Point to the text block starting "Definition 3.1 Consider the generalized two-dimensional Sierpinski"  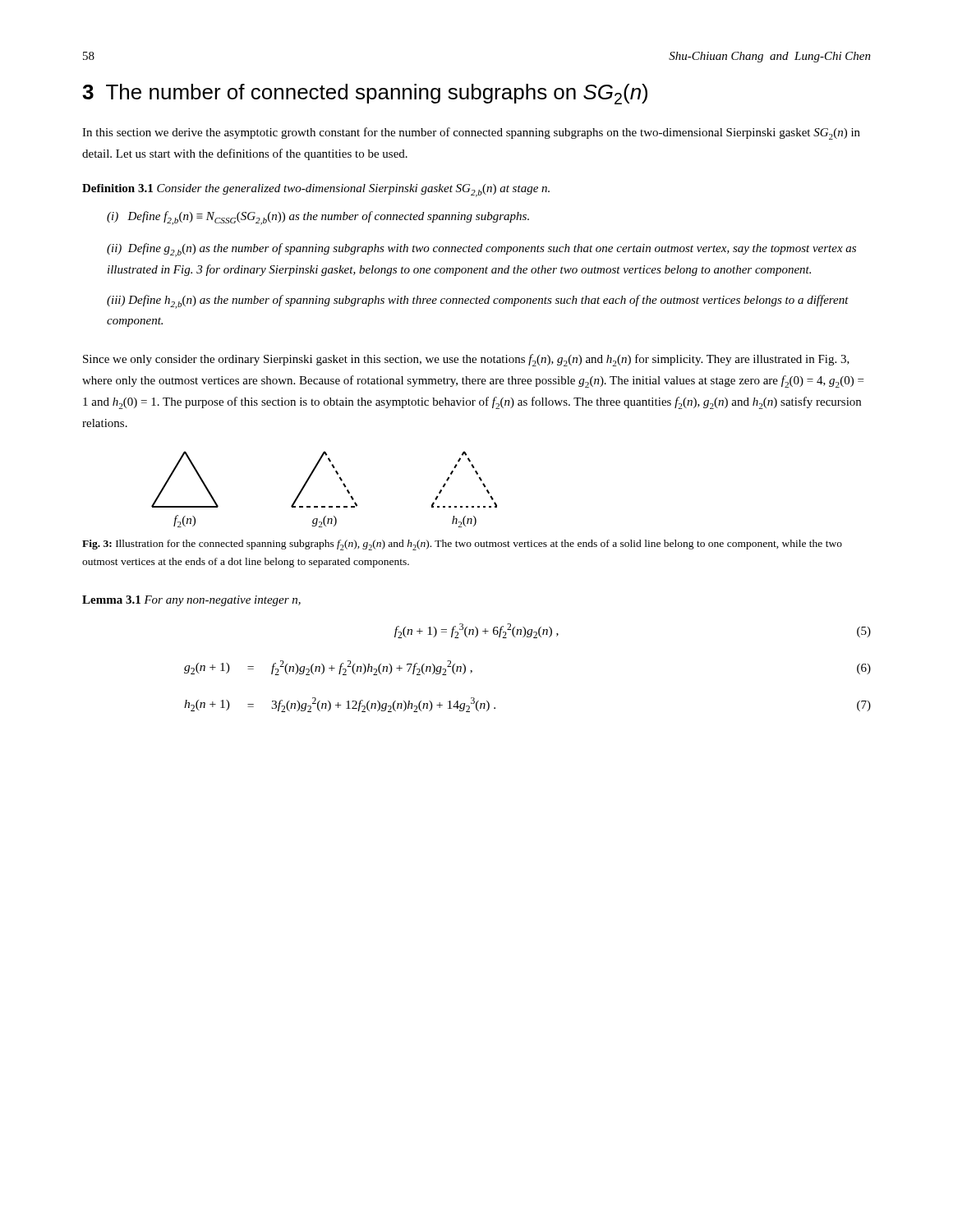click(476, 189)
